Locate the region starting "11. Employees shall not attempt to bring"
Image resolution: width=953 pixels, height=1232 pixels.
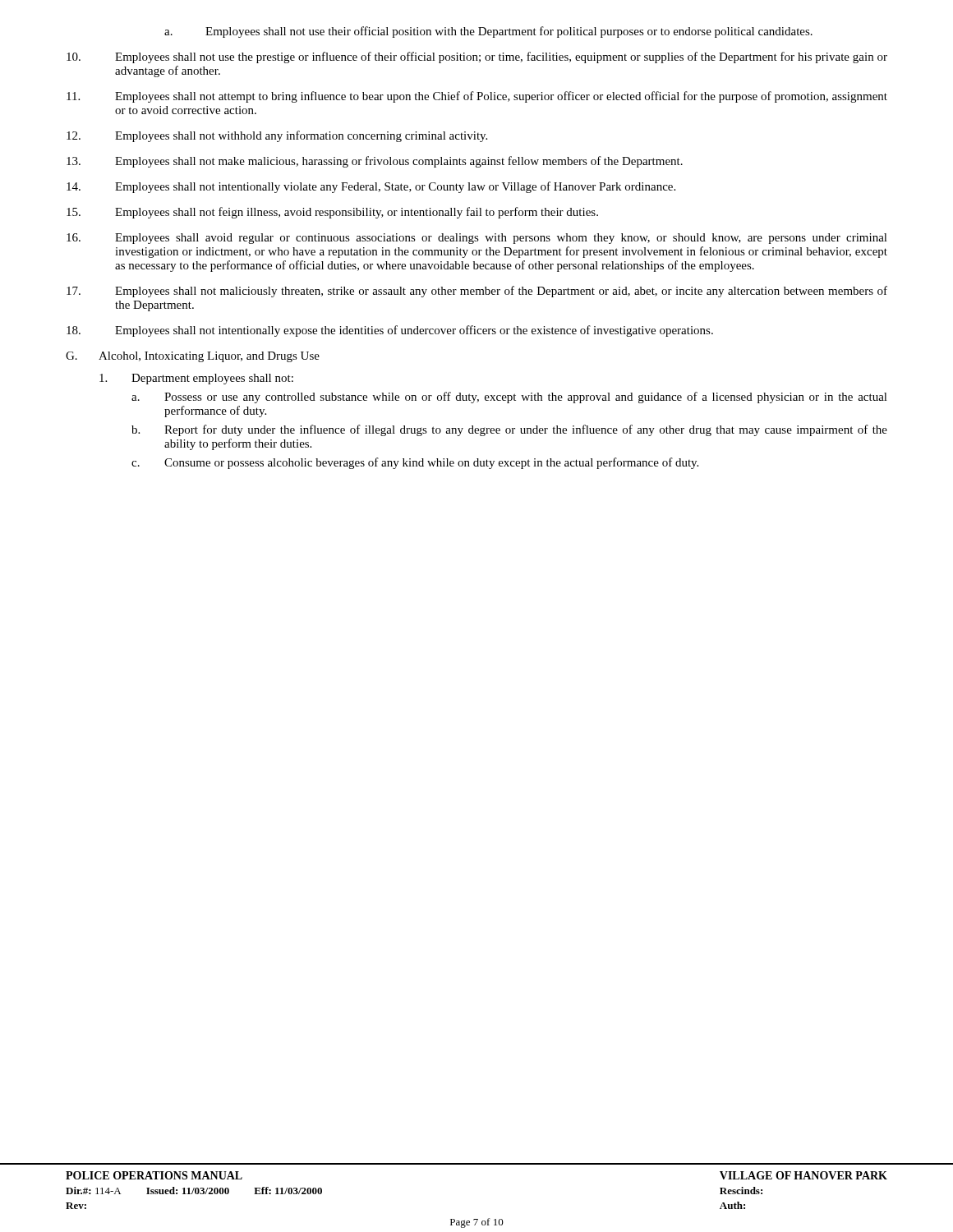[476, 103]
